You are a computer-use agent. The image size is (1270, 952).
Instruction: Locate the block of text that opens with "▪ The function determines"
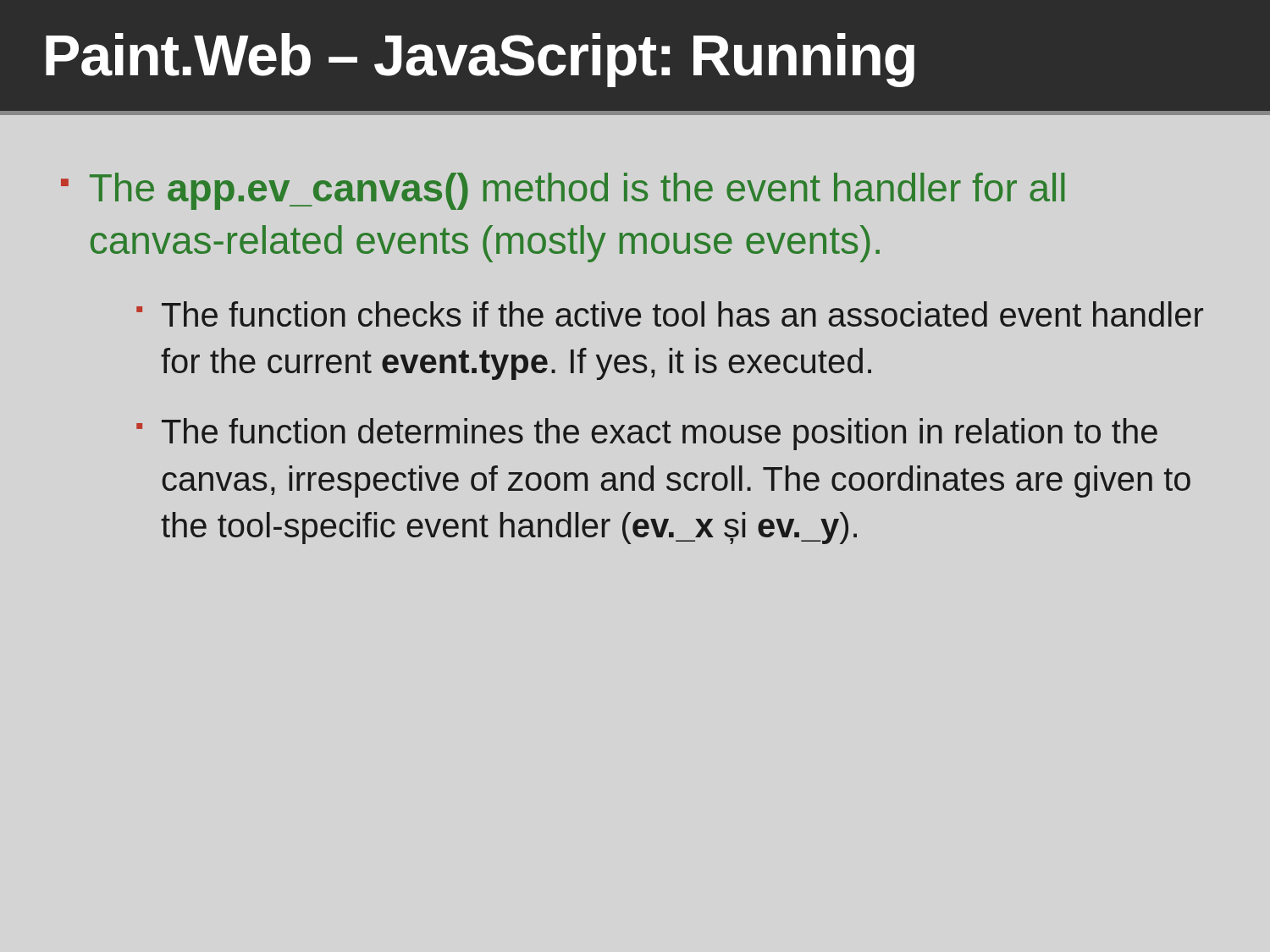click(x=673, y=479)
